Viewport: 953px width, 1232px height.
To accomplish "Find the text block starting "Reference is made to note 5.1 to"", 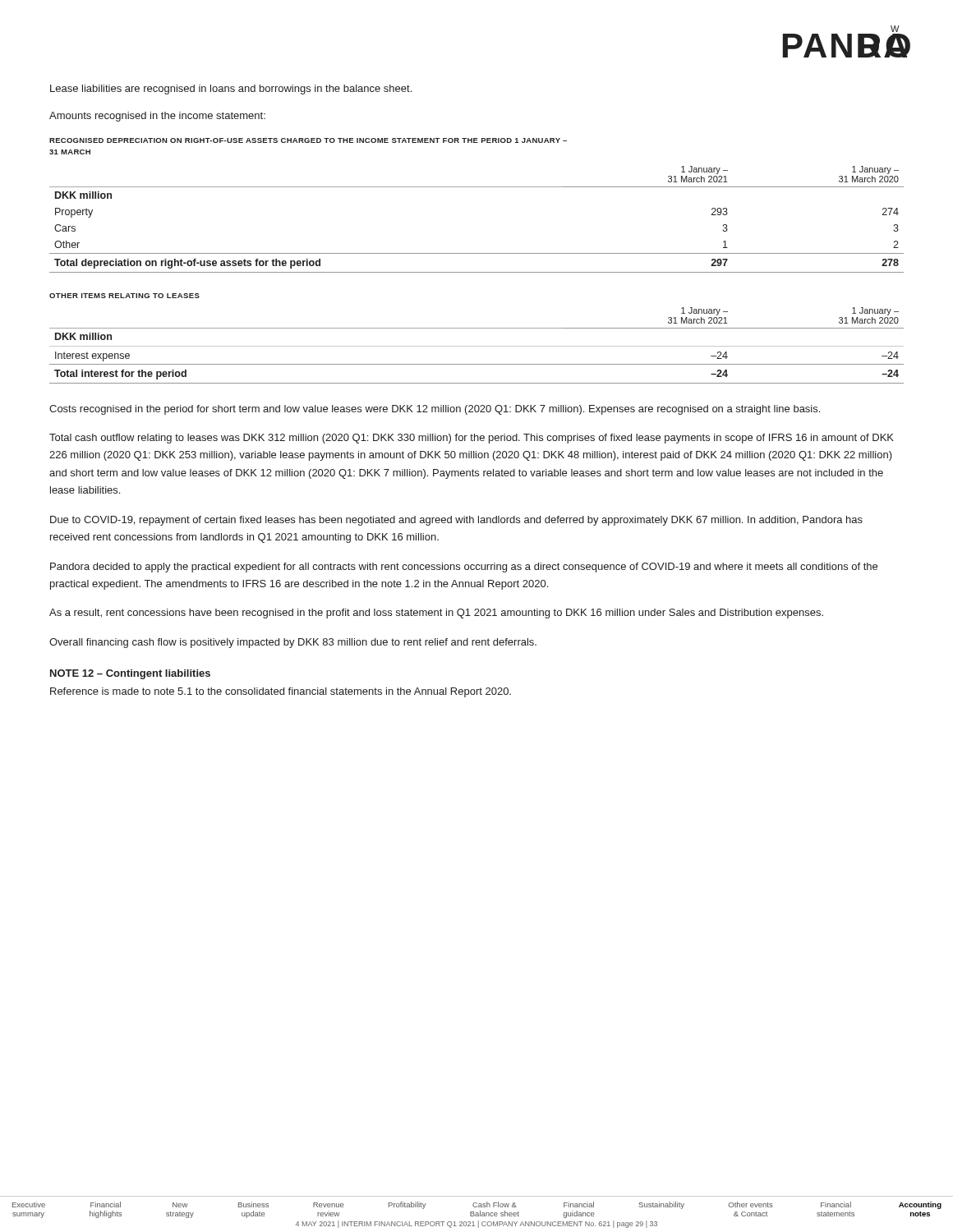I will (281, 691).
